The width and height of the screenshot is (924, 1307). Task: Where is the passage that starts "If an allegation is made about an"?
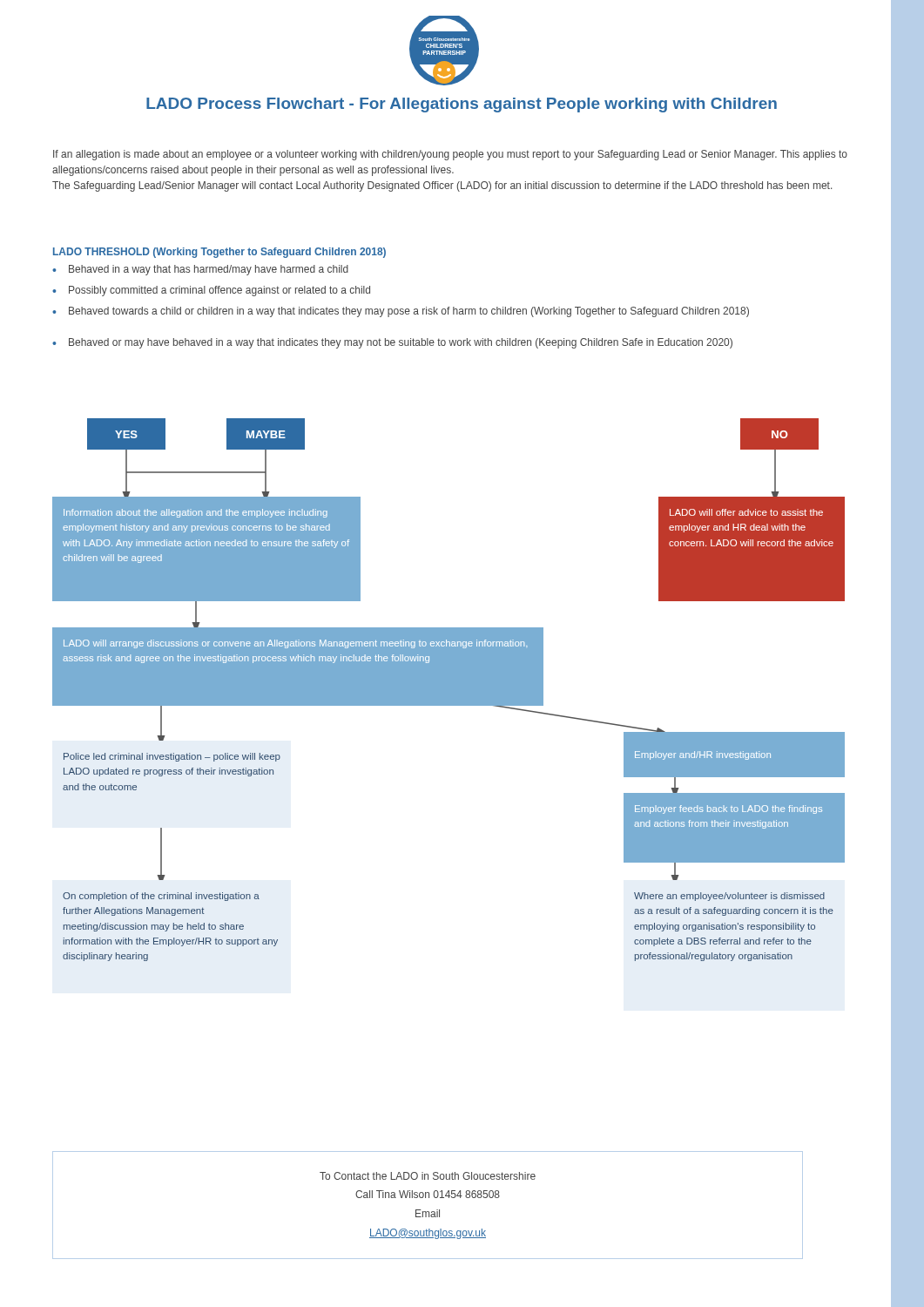[x=450, y=170]
